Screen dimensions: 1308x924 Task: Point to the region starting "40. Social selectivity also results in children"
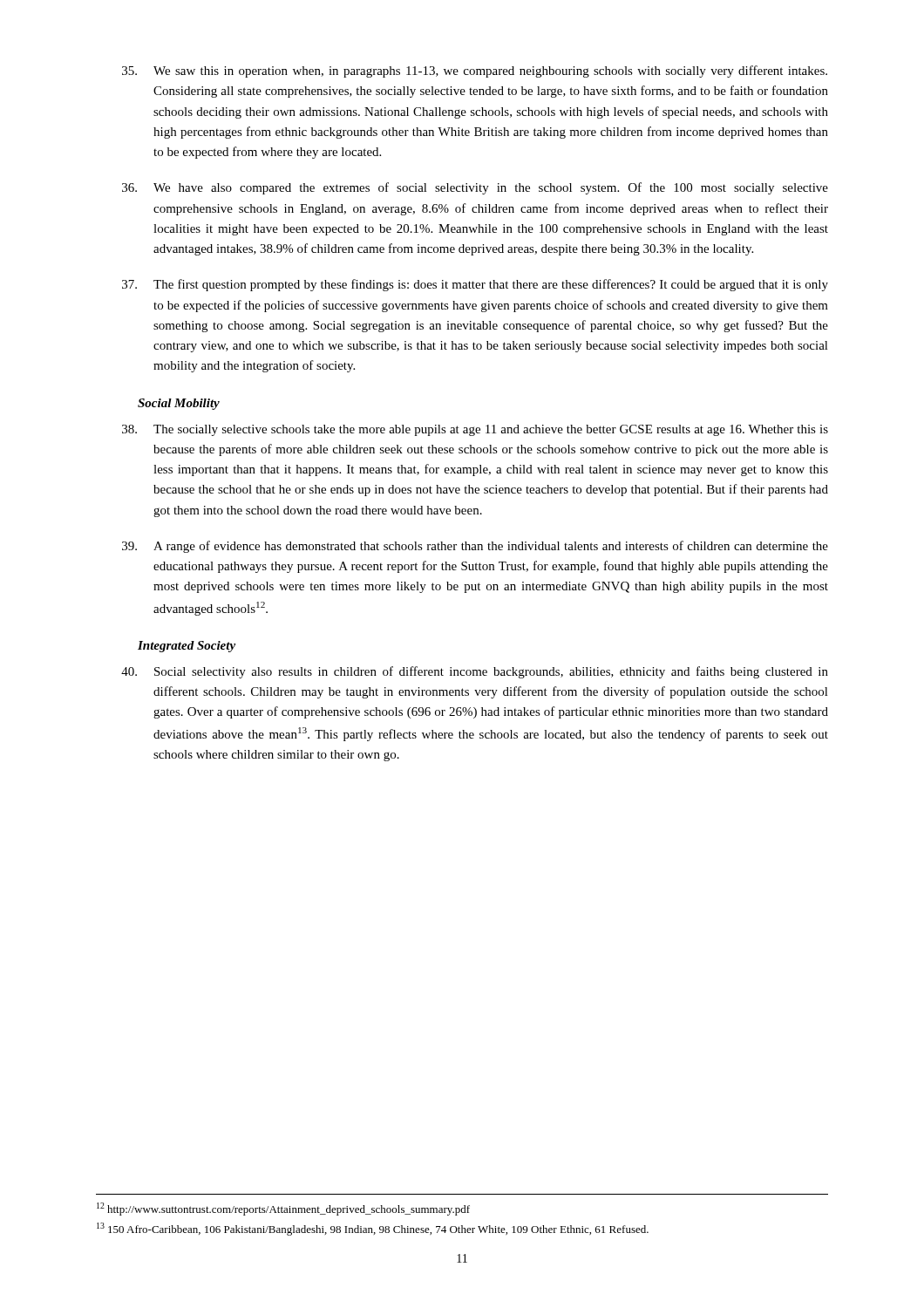[462, 713]
